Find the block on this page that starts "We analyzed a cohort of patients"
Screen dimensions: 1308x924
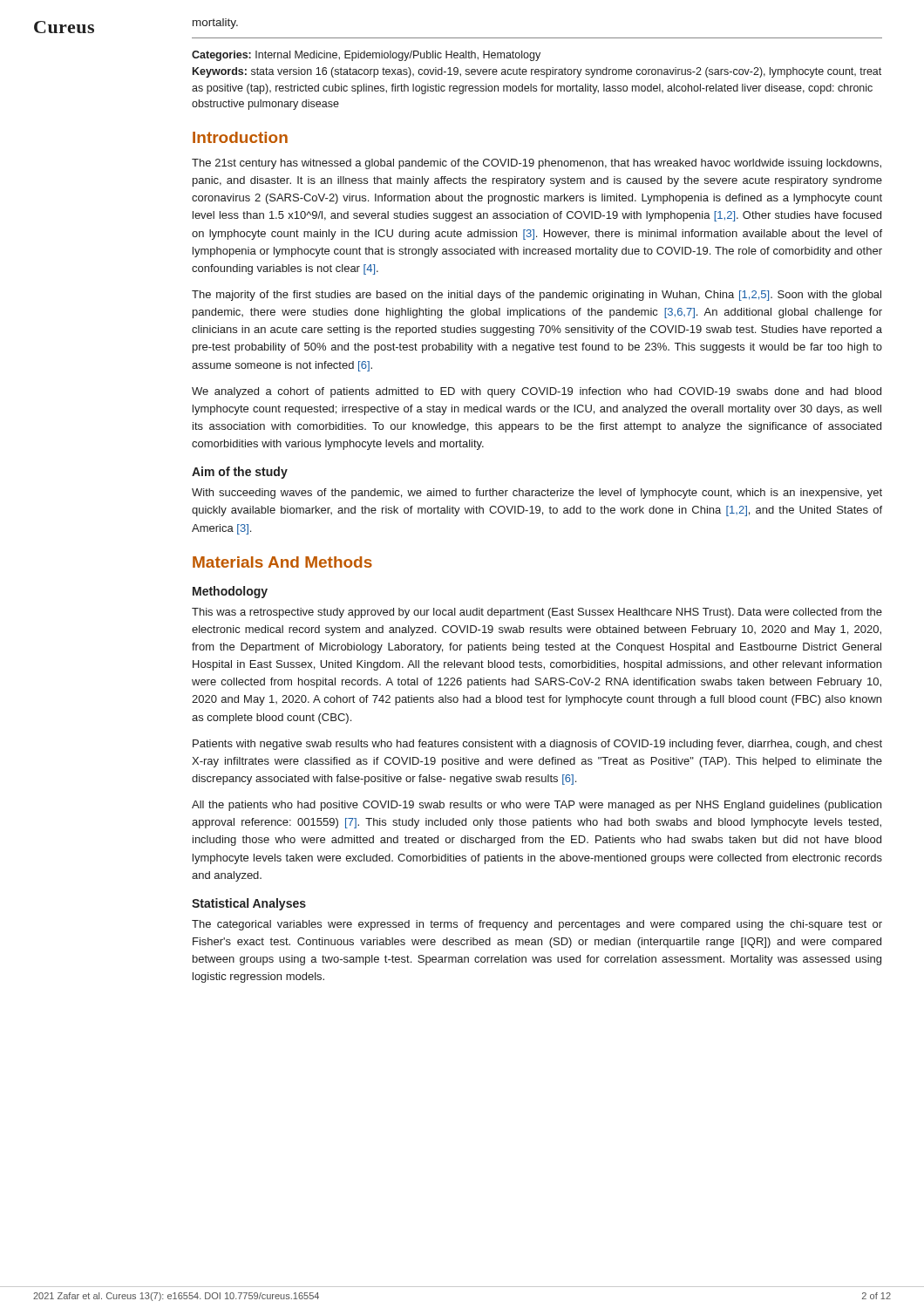537,417
